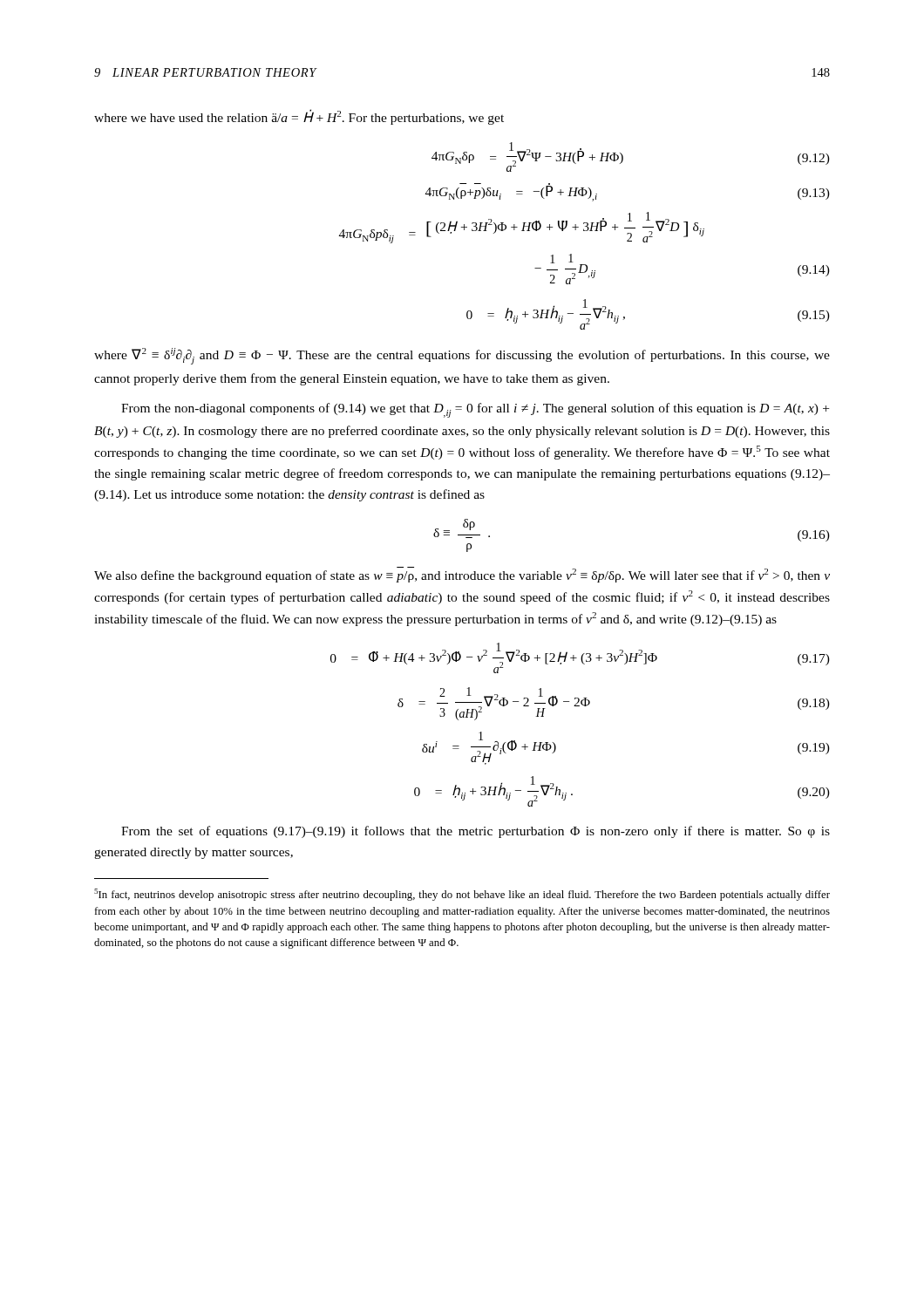Screen dimensions: 1308x924
Task: Click the formula that begins "δui = 1 a2Ḥ"
Action: tap(481, 747)
